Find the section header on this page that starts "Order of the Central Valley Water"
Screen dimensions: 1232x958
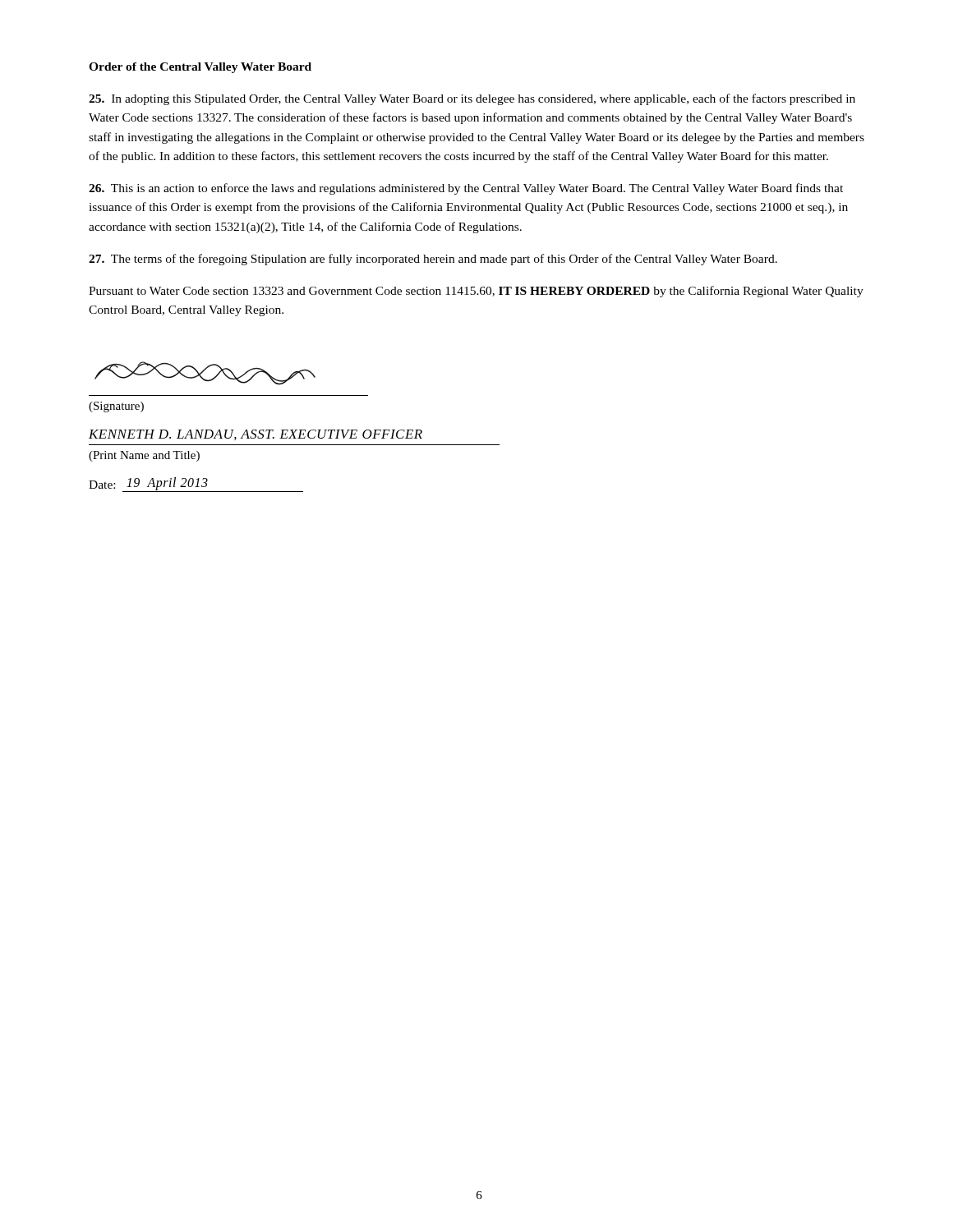coord(200,66)
